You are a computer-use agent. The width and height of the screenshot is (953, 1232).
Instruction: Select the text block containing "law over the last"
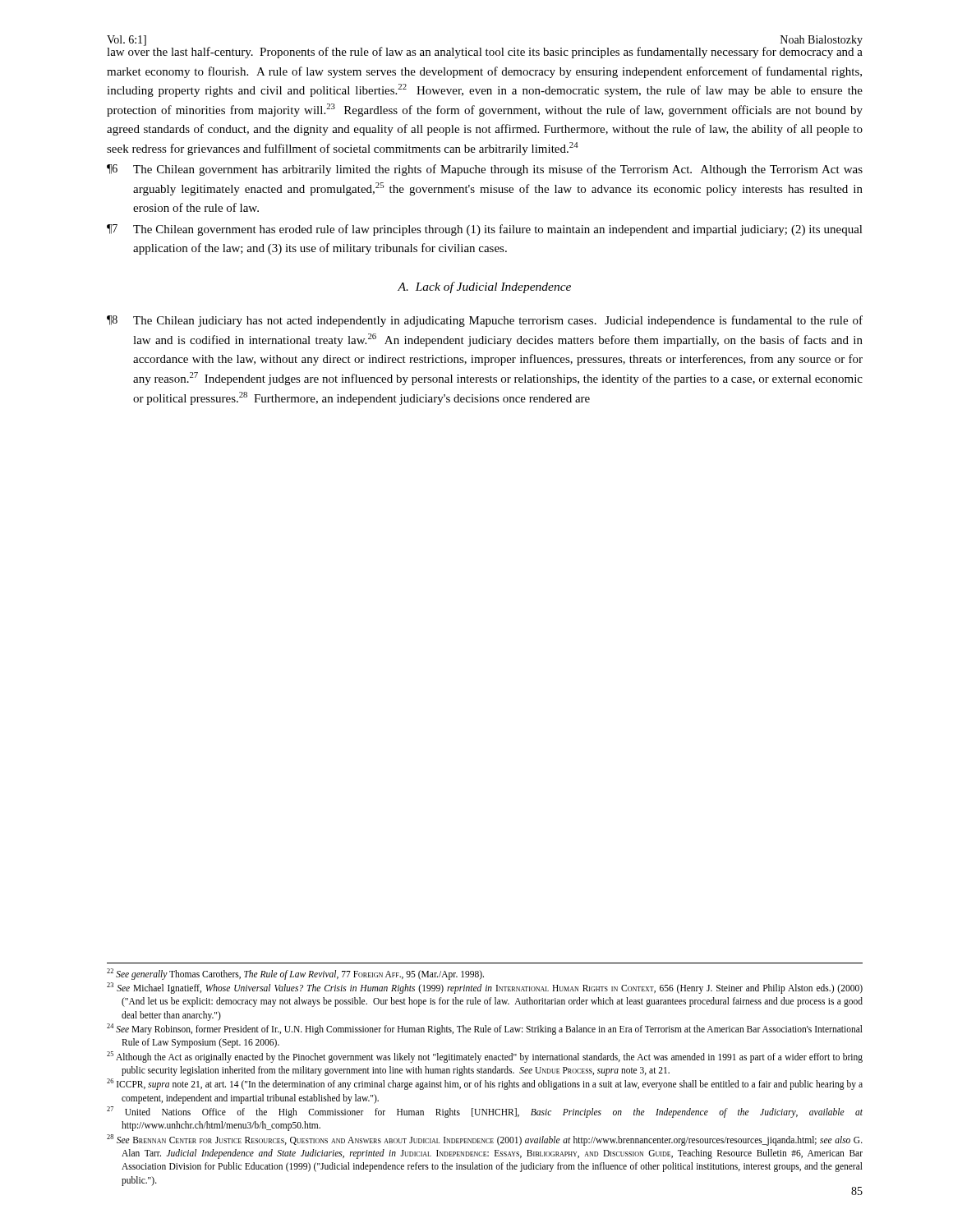tap(485, 100)
